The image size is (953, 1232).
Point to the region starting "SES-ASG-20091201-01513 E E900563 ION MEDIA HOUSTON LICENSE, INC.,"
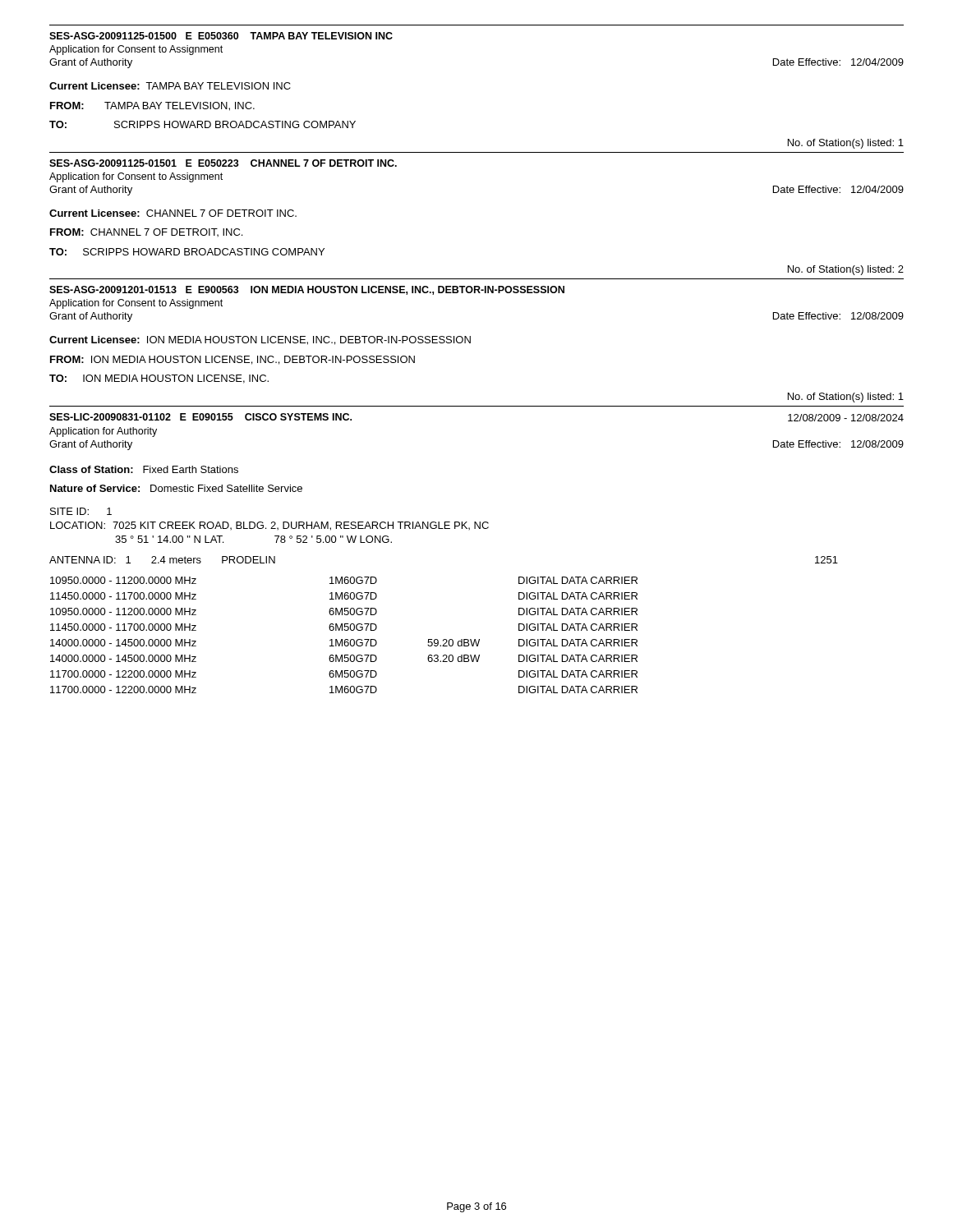pos(307,290)
